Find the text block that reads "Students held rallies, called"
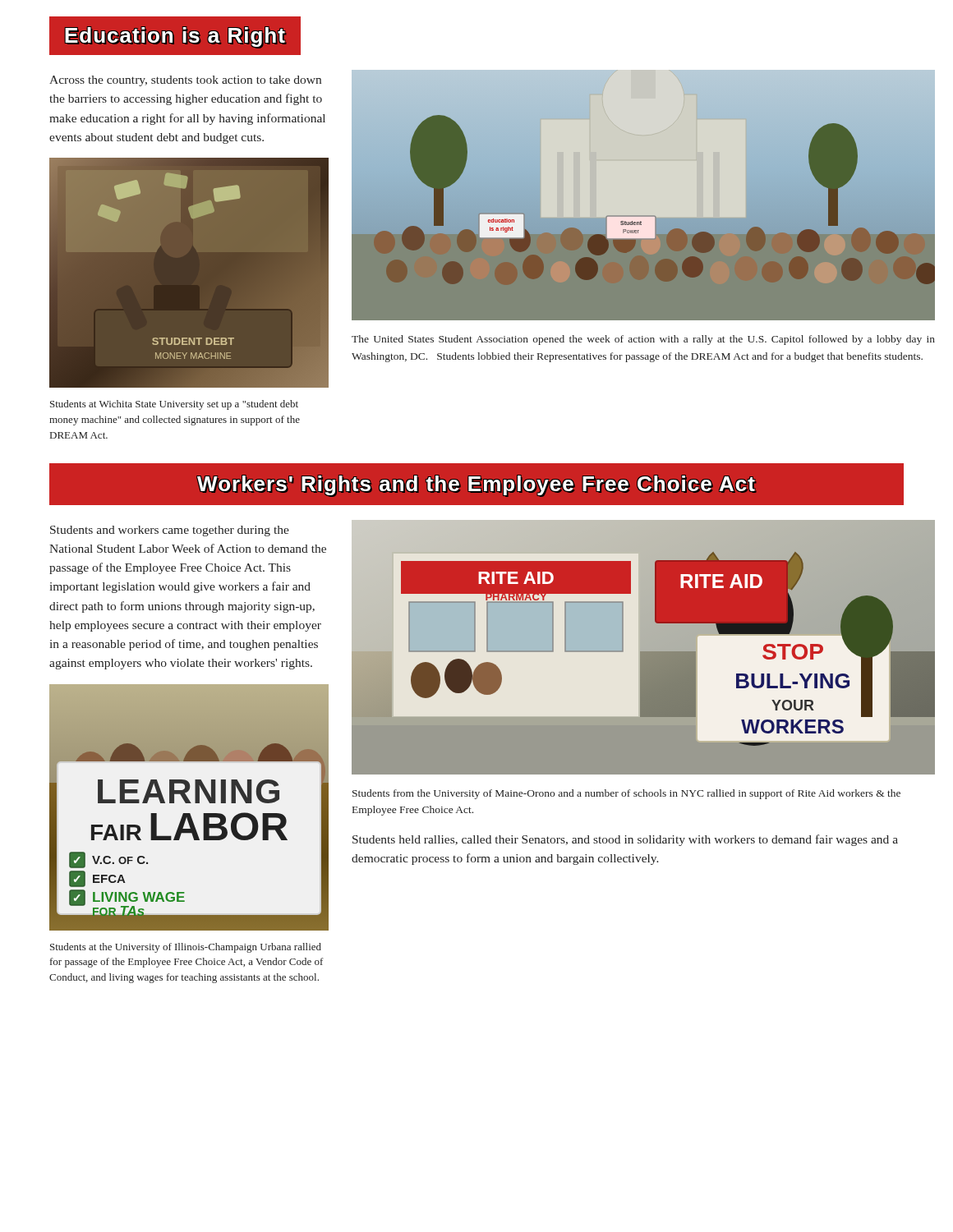953x1232 pixels. click(625, 849)
